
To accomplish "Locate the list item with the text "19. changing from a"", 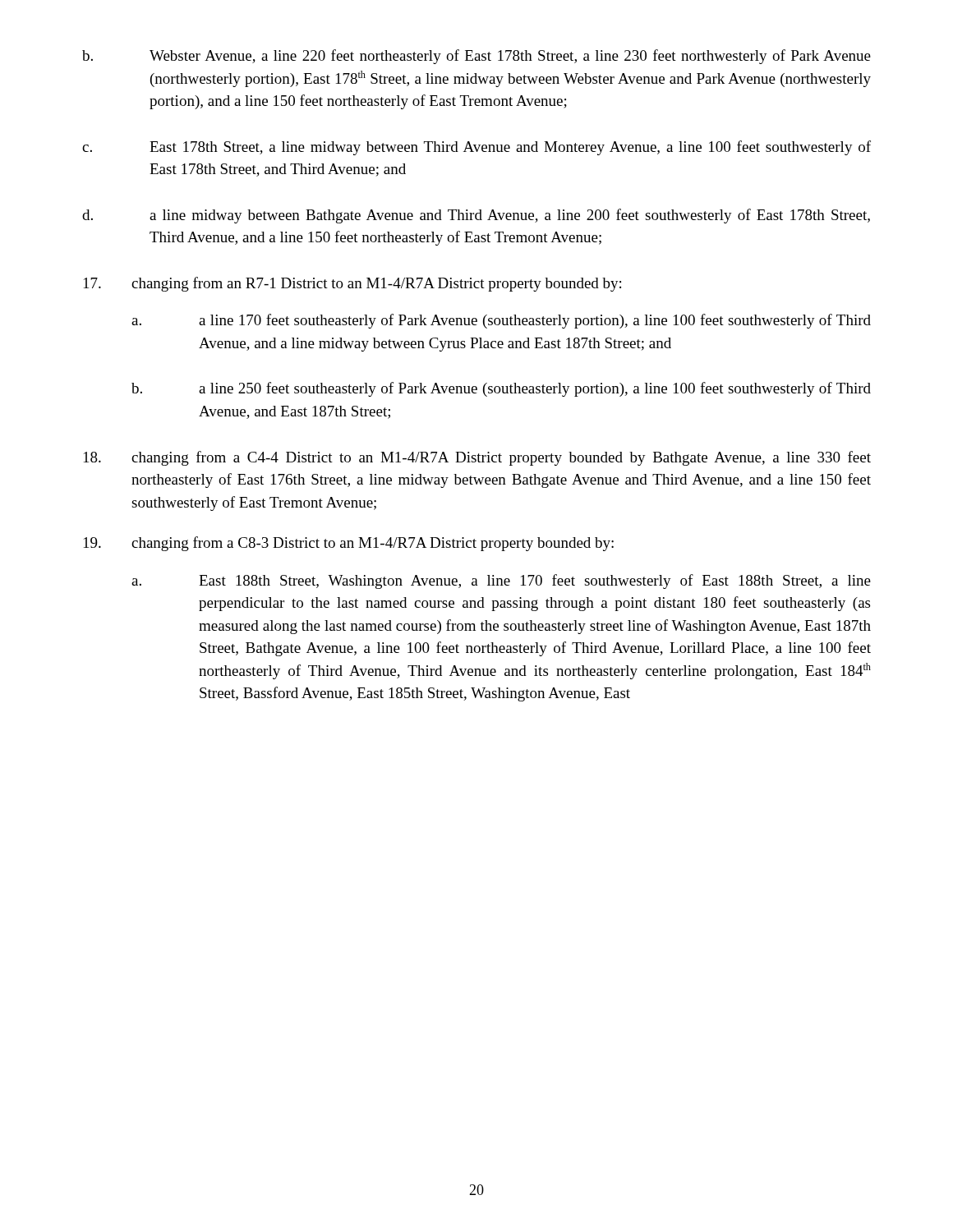I will click(x=476, y=618).
